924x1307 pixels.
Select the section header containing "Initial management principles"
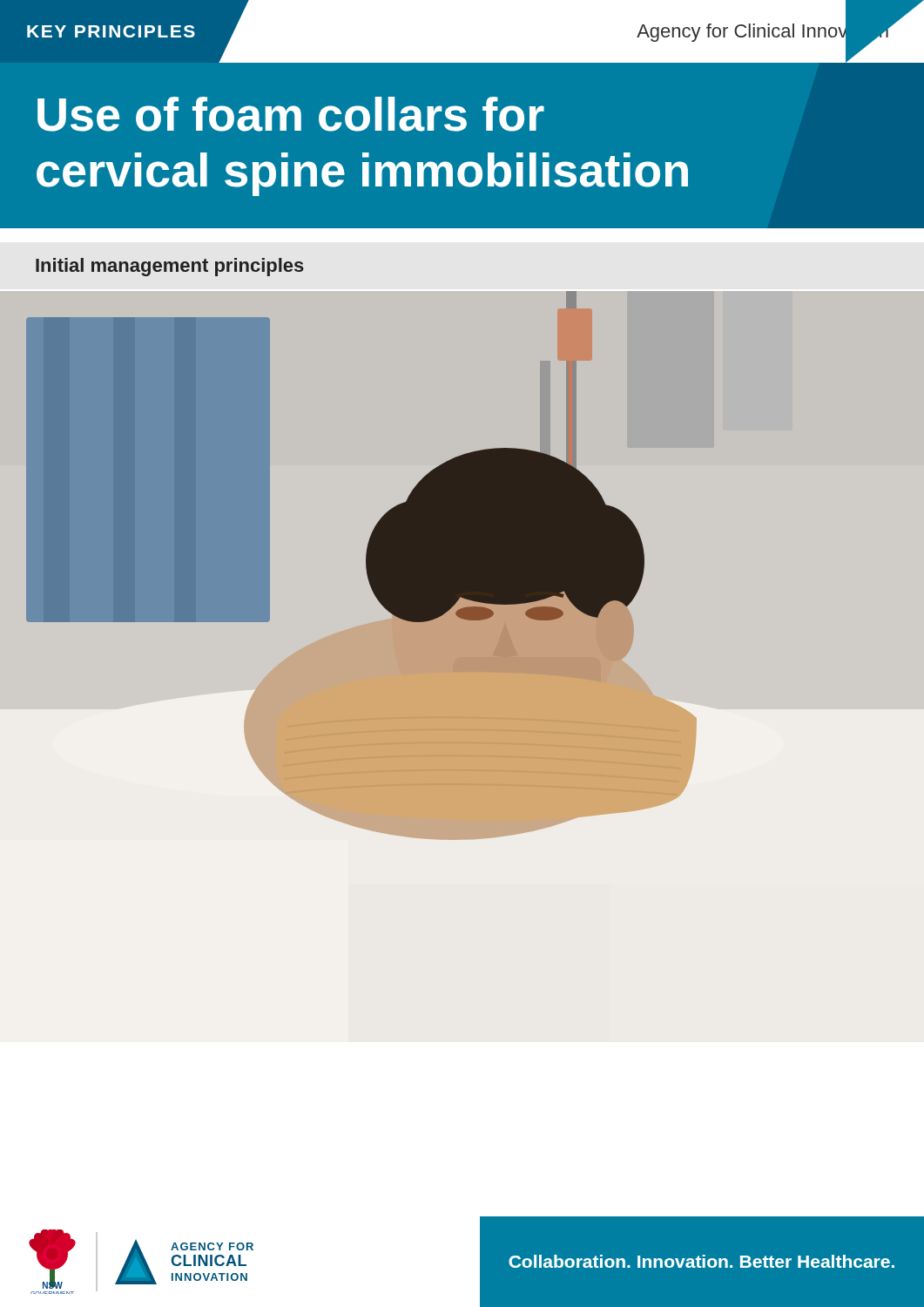[170, 265]
